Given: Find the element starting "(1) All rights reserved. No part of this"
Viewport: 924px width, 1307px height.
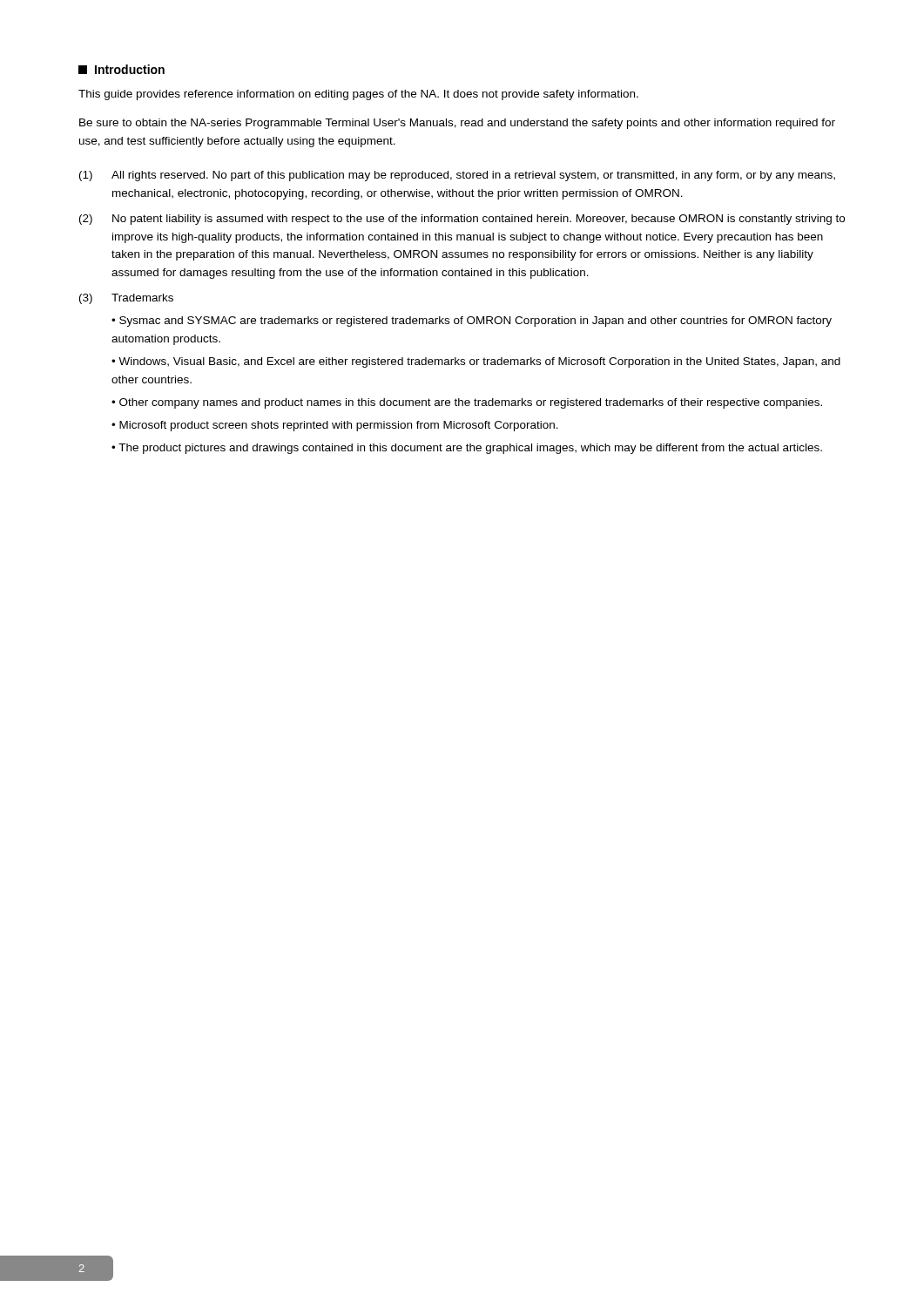Looking at the screenshot, I should tap(462, 184).
